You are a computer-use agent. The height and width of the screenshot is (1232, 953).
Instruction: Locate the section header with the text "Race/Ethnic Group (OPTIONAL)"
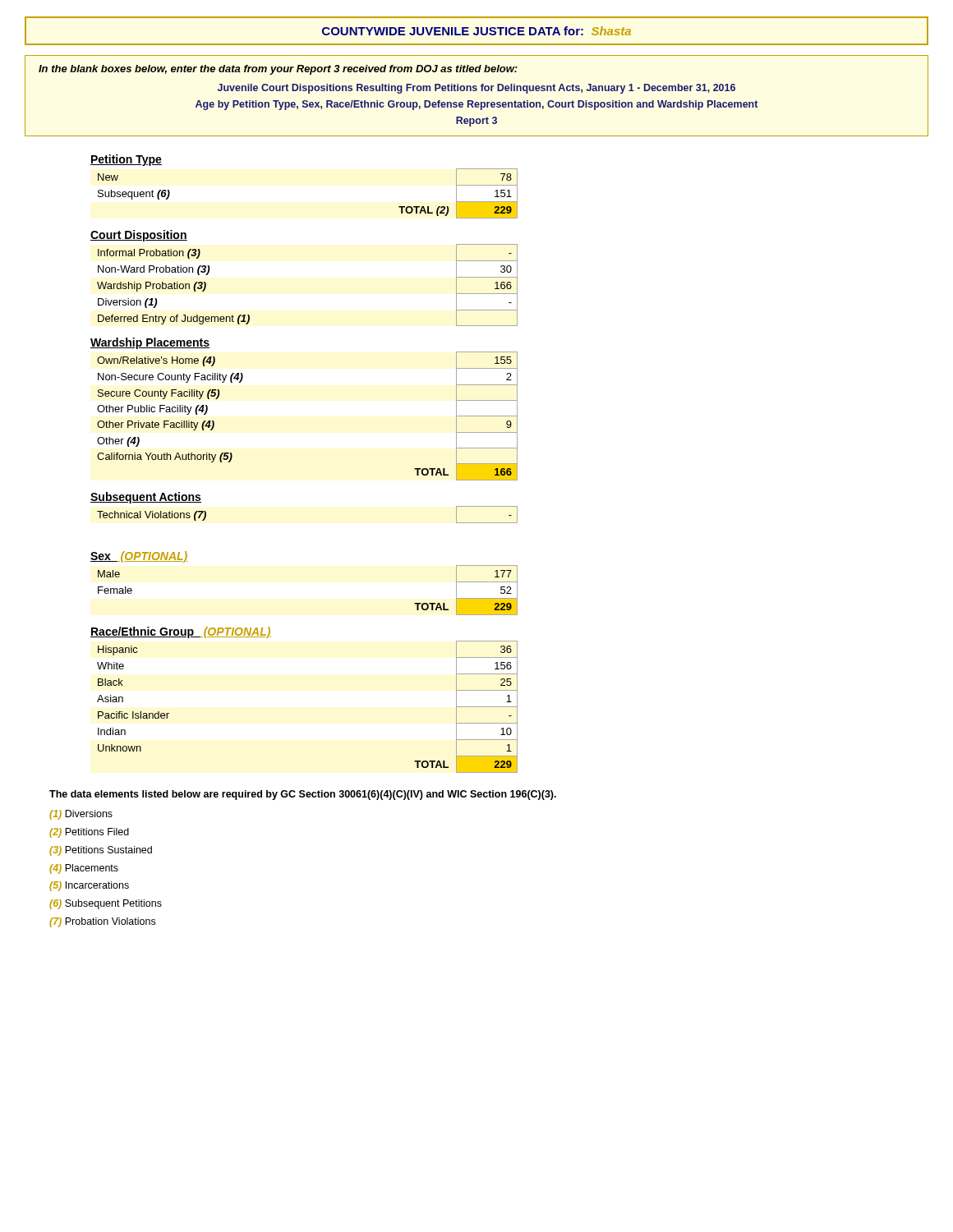tap(180, 632)
